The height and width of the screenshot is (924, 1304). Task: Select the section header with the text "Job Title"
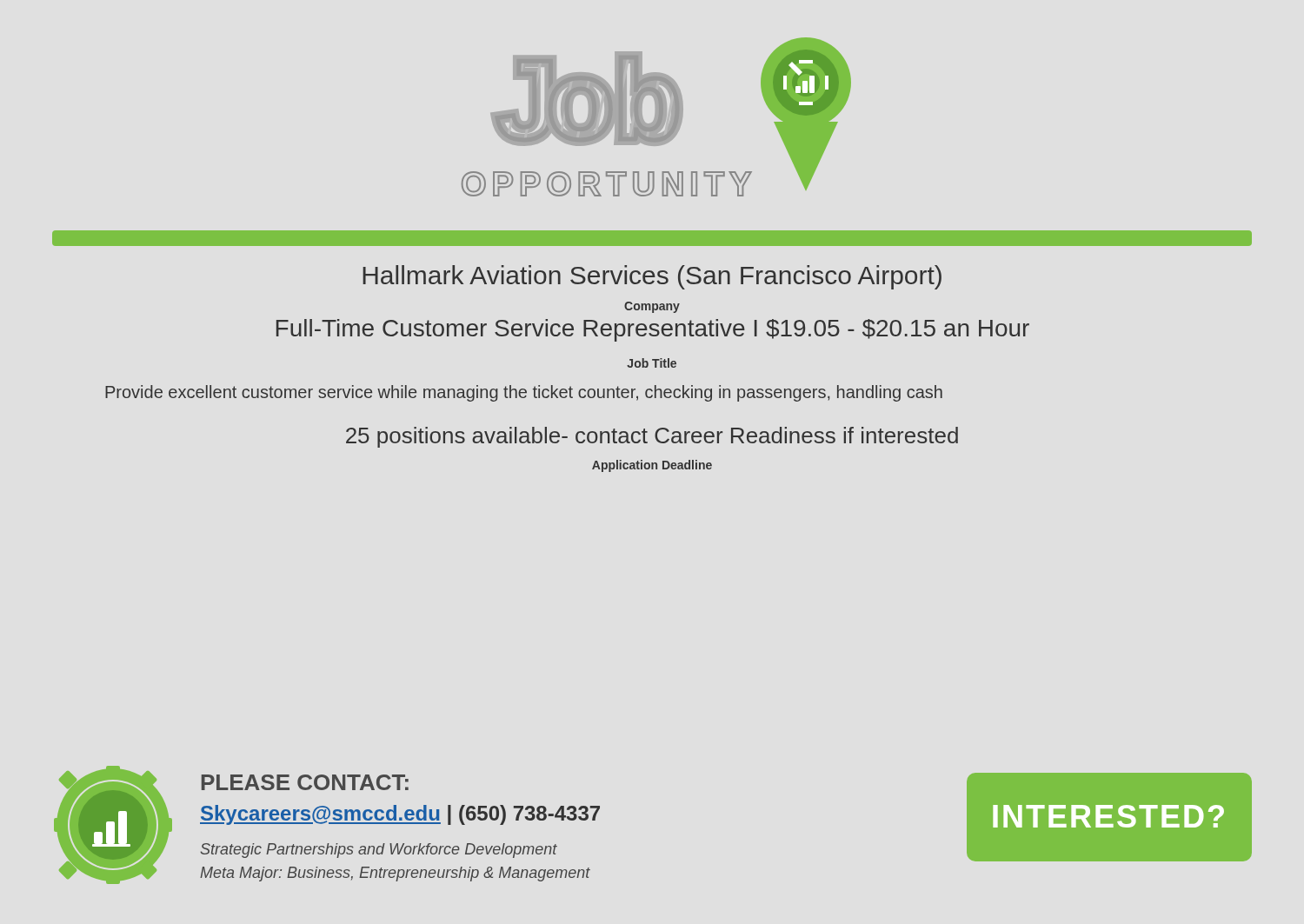(652, 363)
